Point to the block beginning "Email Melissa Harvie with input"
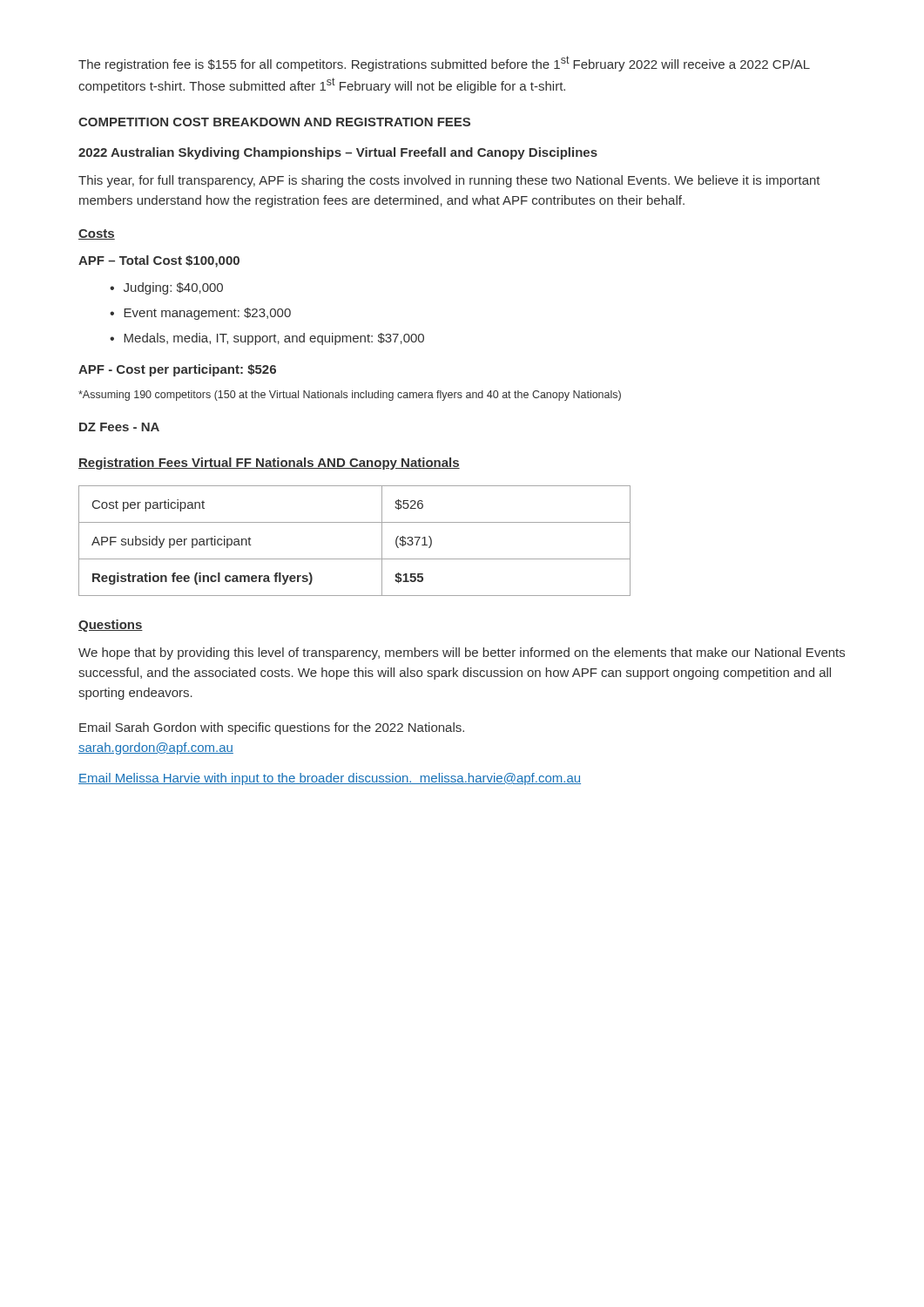 [x=330, y=778]
